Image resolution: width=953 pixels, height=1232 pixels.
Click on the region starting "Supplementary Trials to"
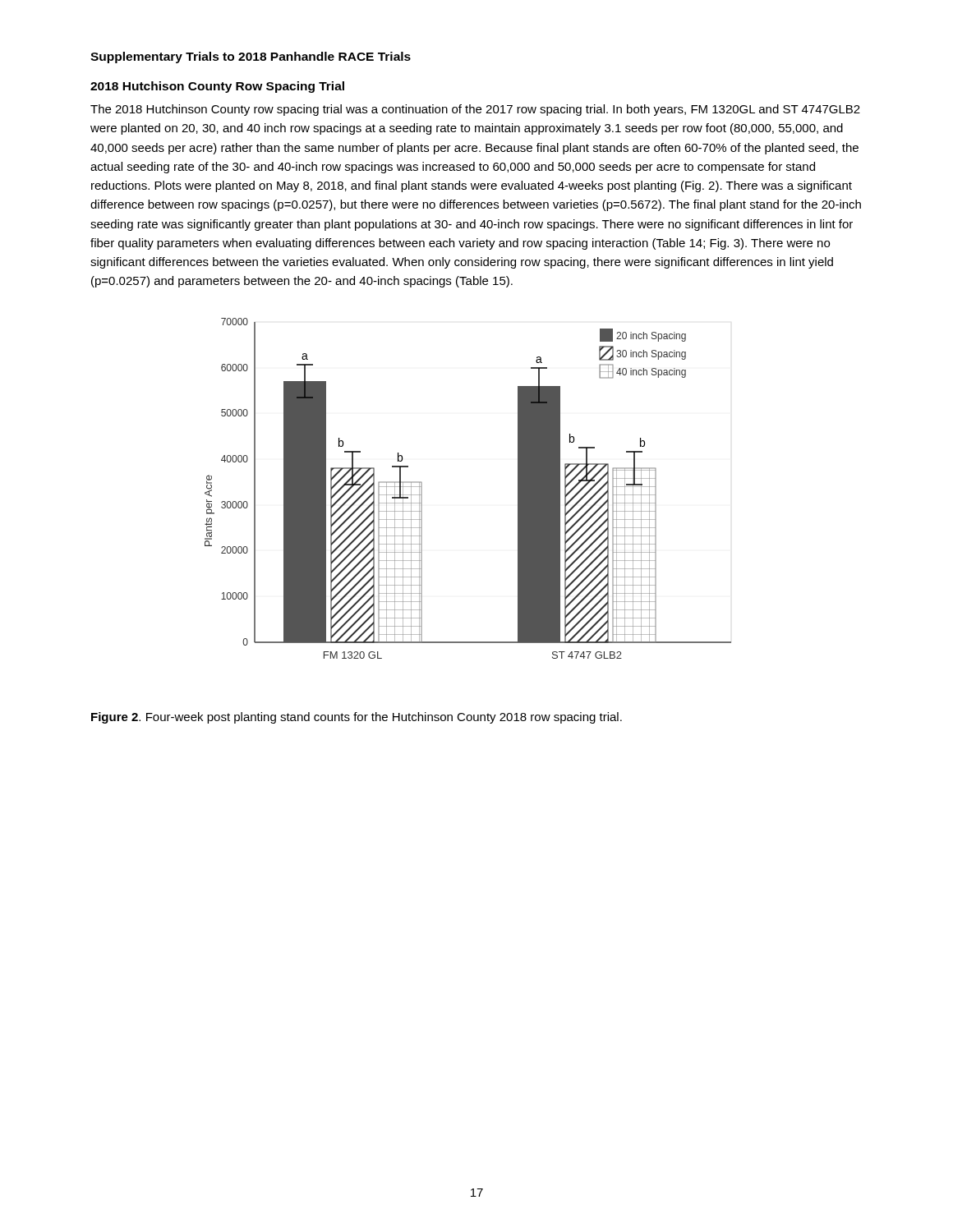(x=251, y=56)
